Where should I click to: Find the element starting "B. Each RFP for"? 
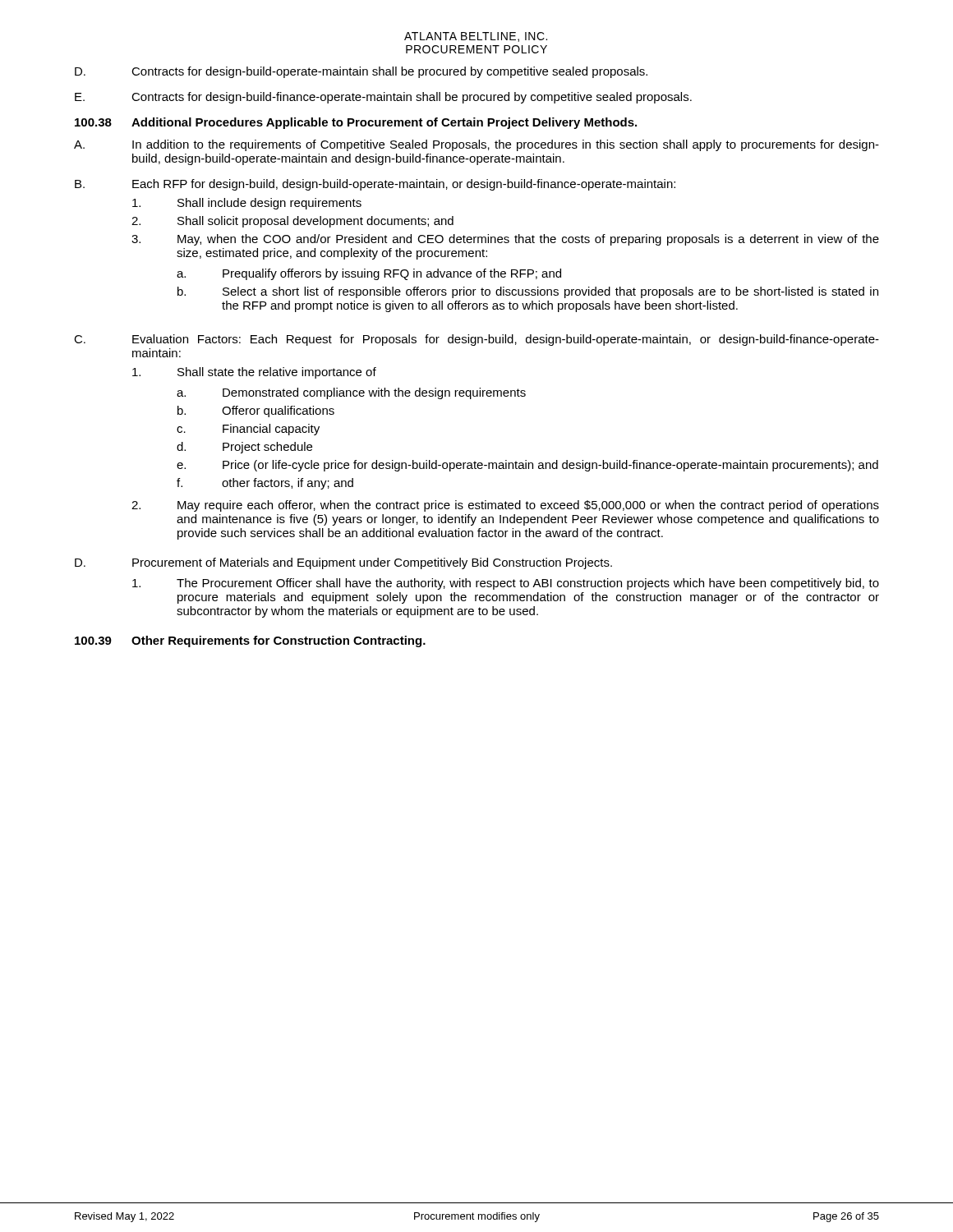(x=476, y=248)
